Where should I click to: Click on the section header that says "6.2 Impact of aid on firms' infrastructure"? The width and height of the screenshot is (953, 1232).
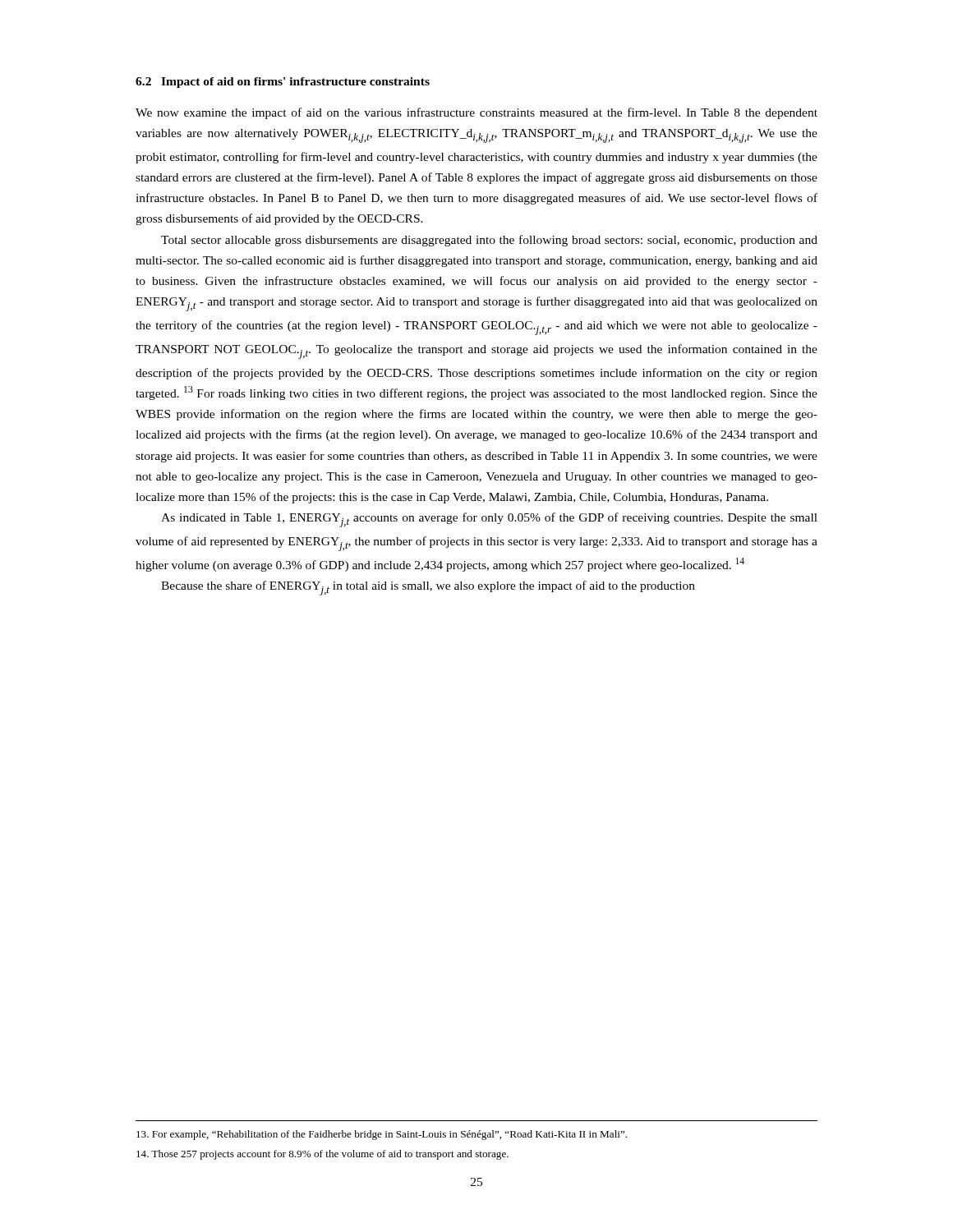click(283, 81)
